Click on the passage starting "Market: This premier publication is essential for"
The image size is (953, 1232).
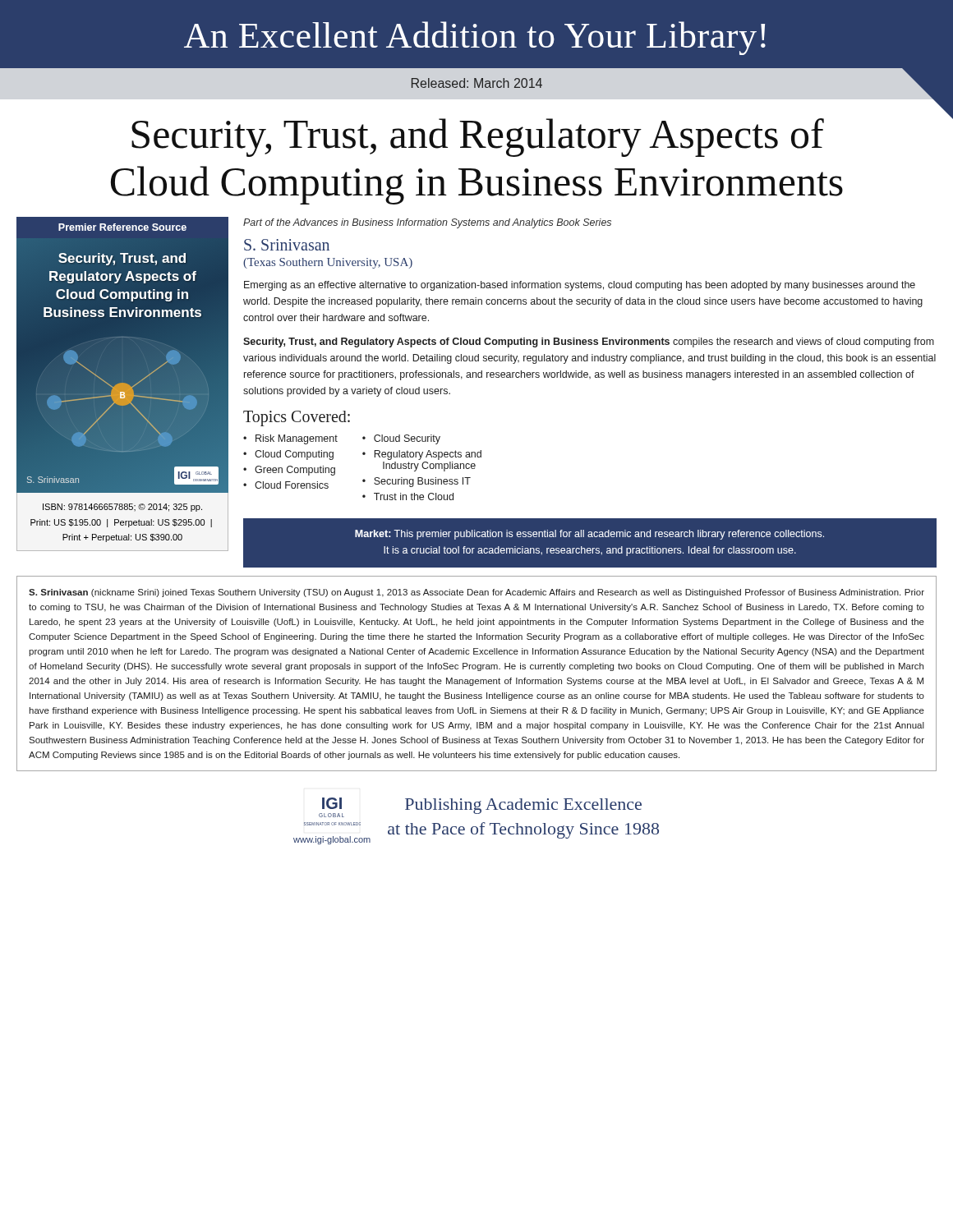[x=590, y=542]
